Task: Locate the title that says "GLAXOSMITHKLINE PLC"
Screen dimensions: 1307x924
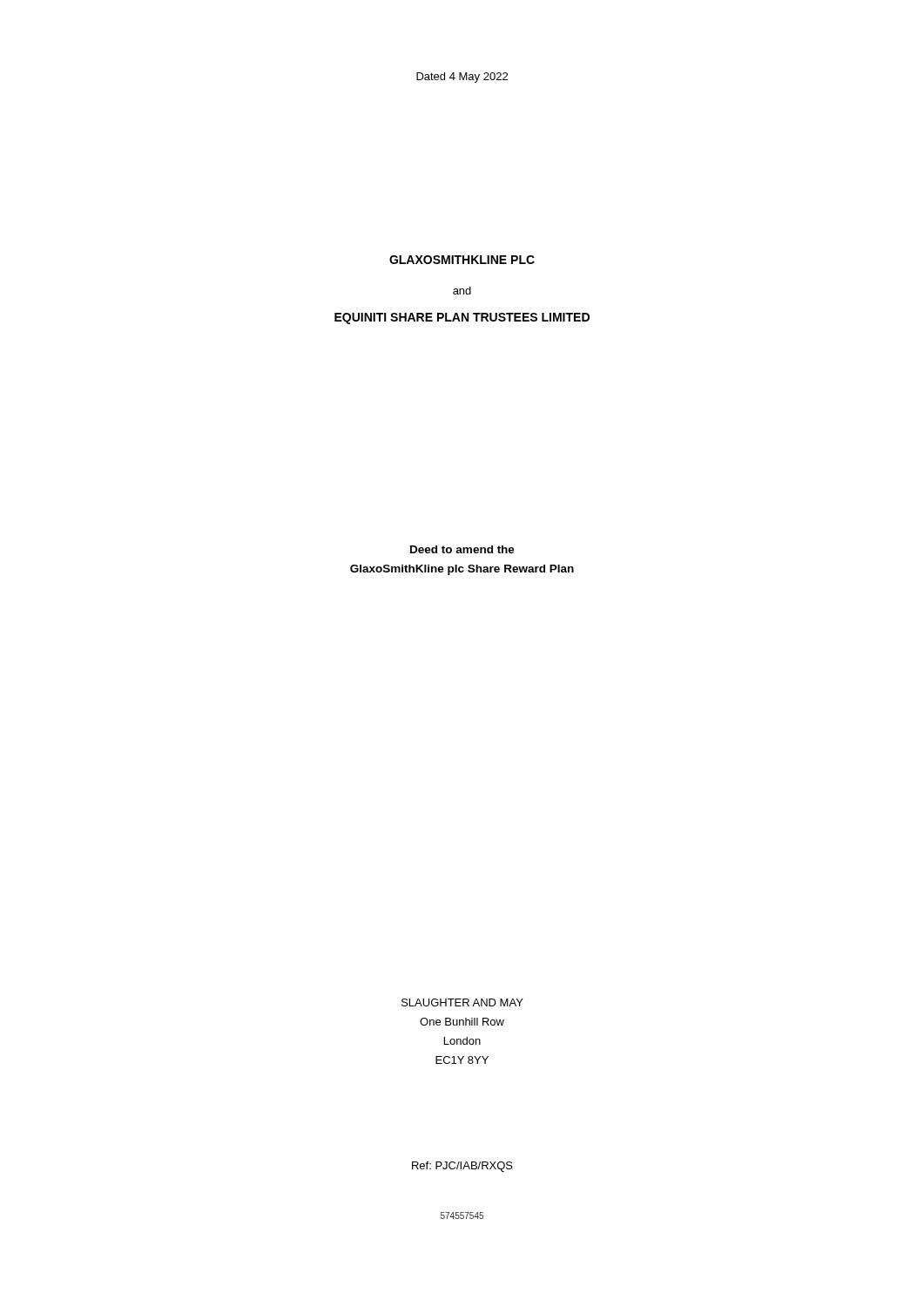Action: [462, 260]
